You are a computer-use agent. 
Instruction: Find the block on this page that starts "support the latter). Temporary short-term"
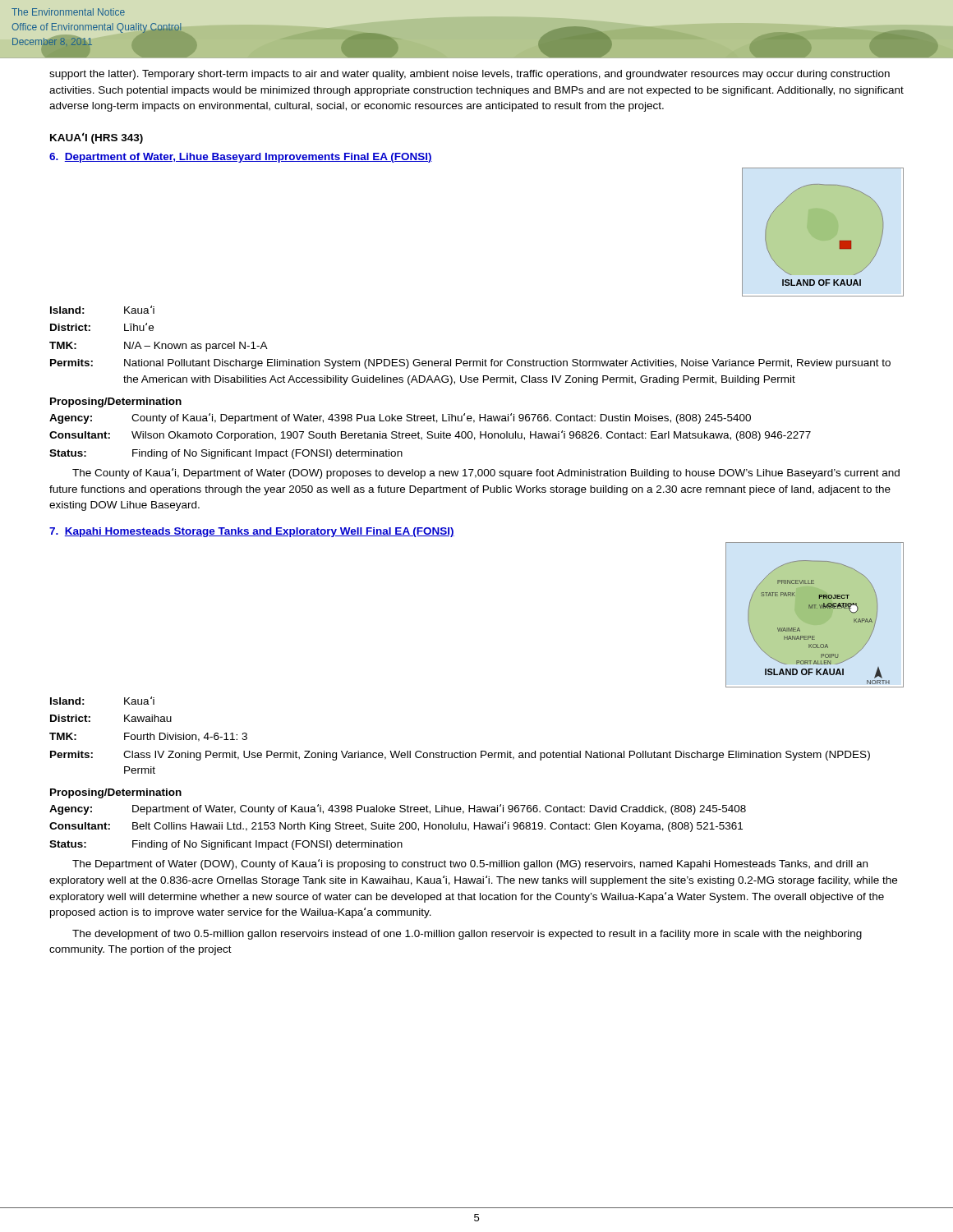(x=476, y=90)
